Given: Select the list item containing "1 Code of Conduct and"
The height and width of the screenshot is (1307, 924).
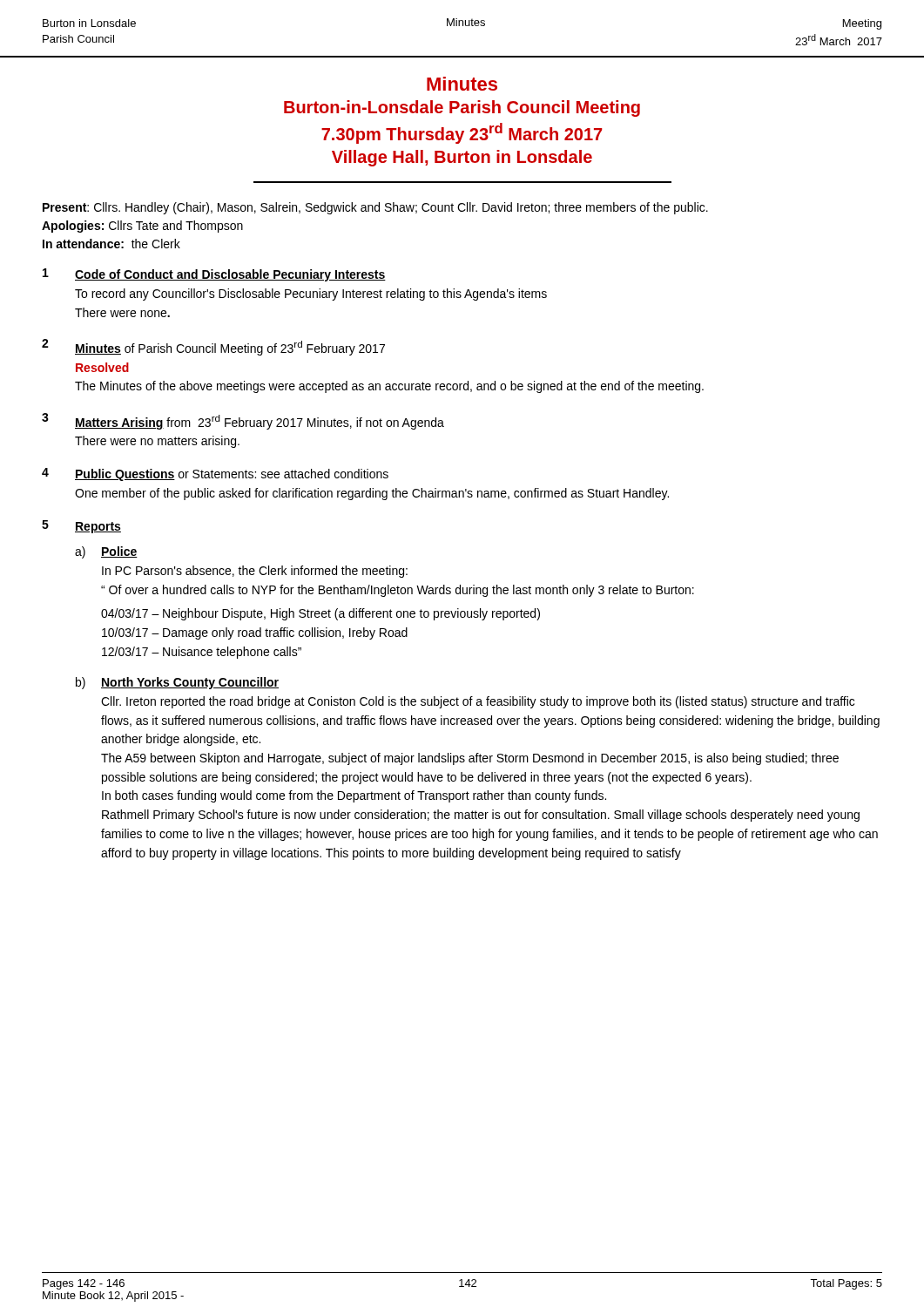Looking at the screenshot, I should 462,294.
